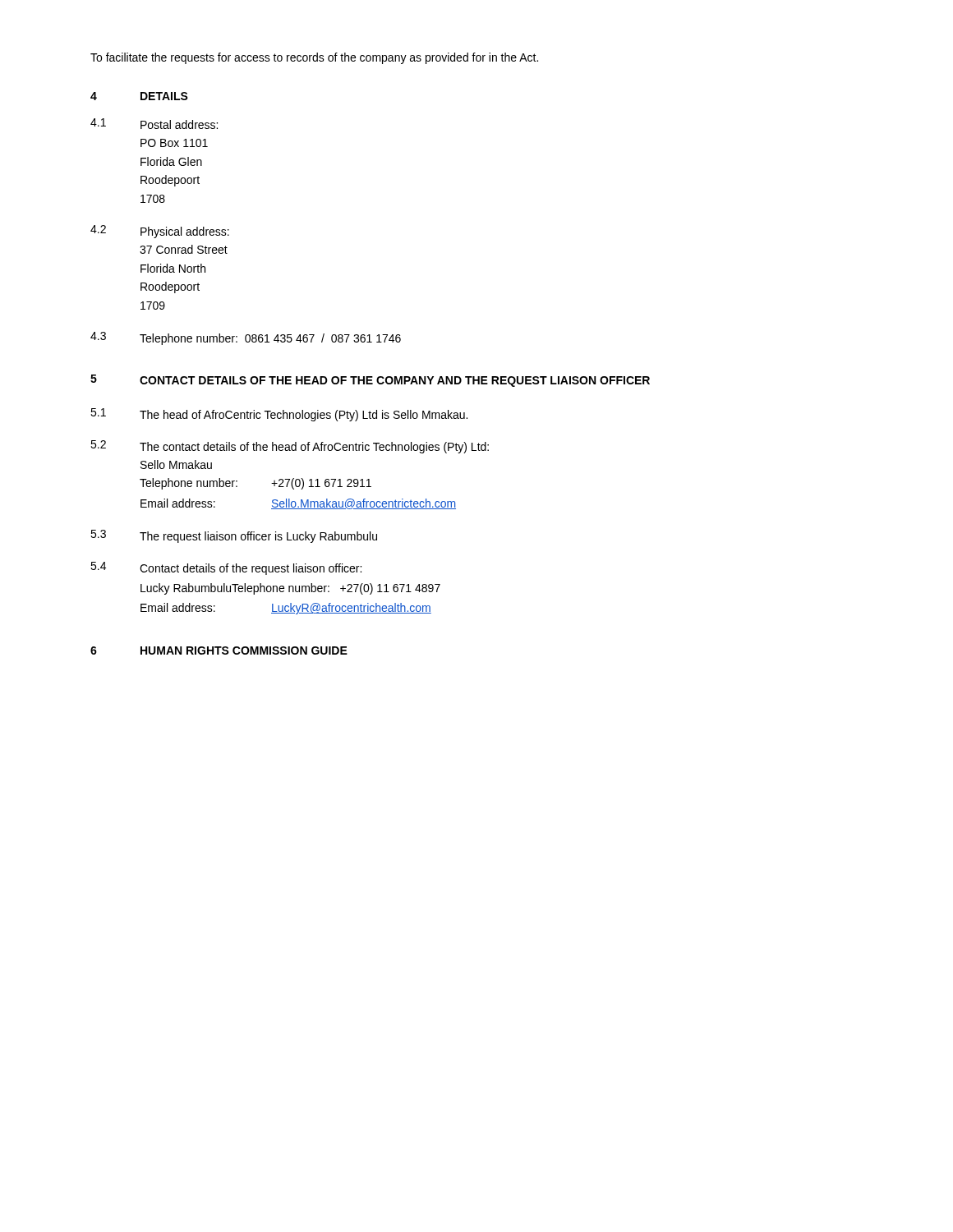Select the passage starting "5.3 The request"

click(234, 537)
